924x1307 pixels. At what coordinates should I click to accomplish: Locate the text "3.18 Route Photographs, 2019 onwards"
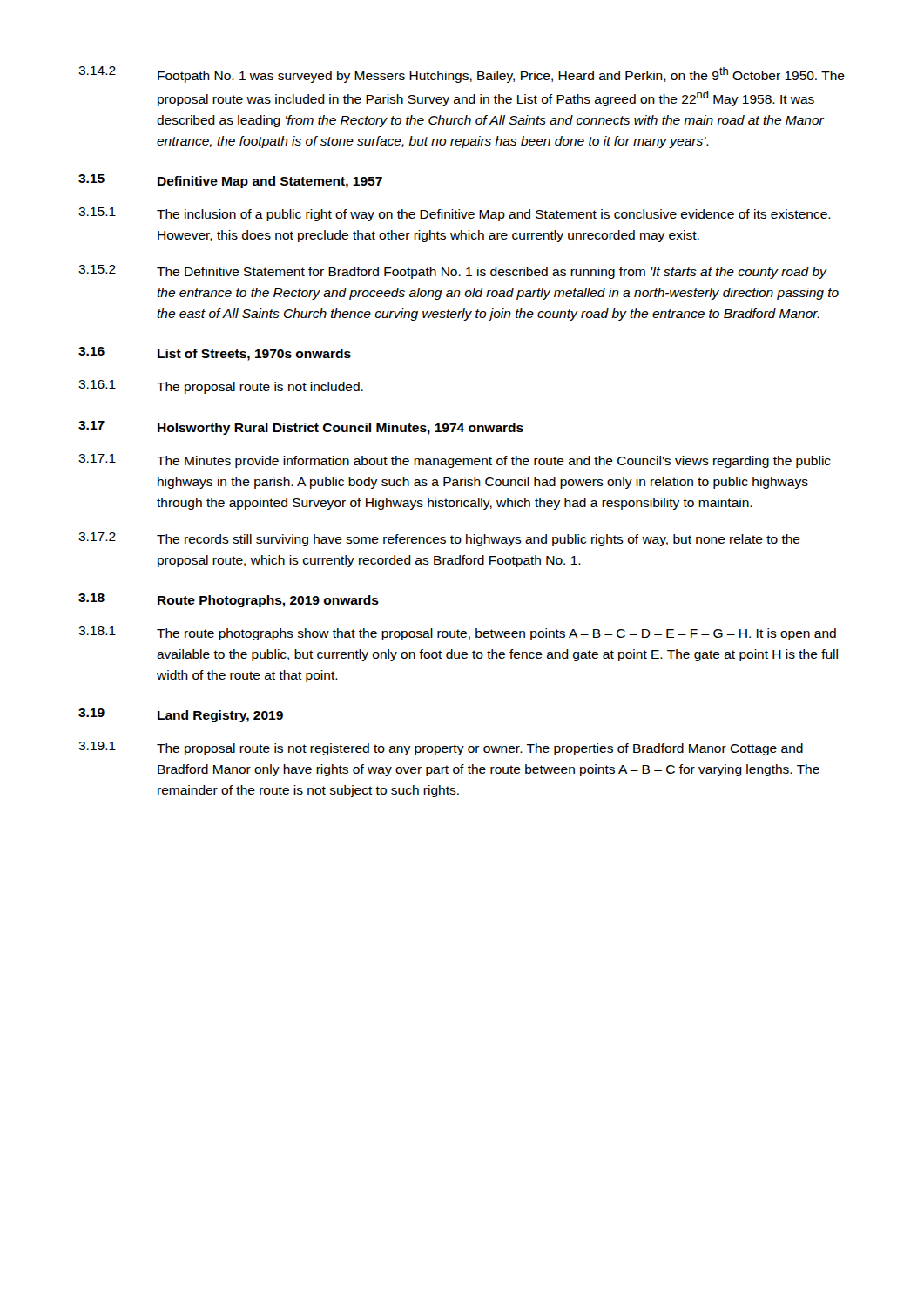[x=229, y=600]
